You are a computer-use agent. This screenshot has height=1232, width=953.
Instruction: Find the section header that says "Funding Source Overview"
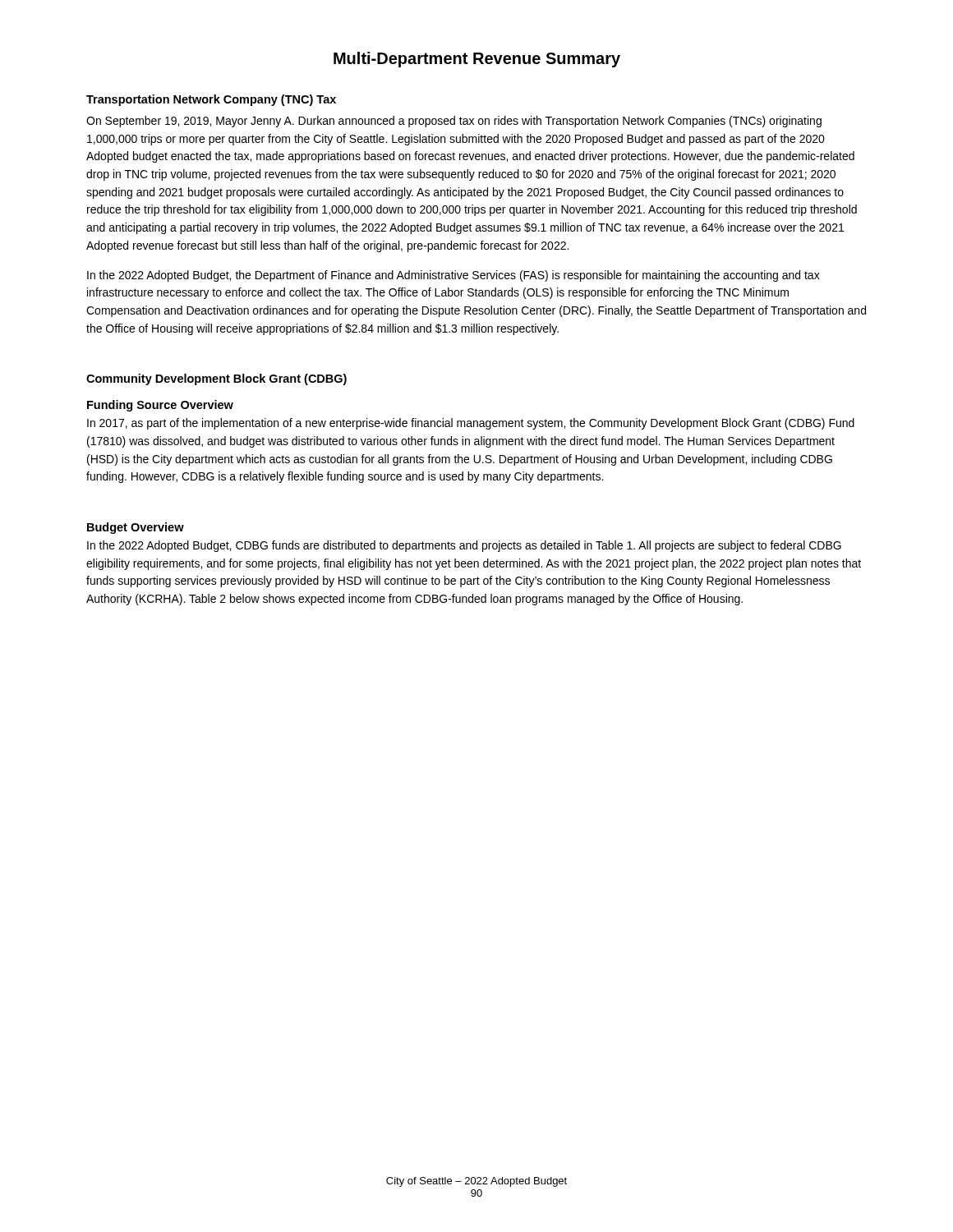coord(160,405)
